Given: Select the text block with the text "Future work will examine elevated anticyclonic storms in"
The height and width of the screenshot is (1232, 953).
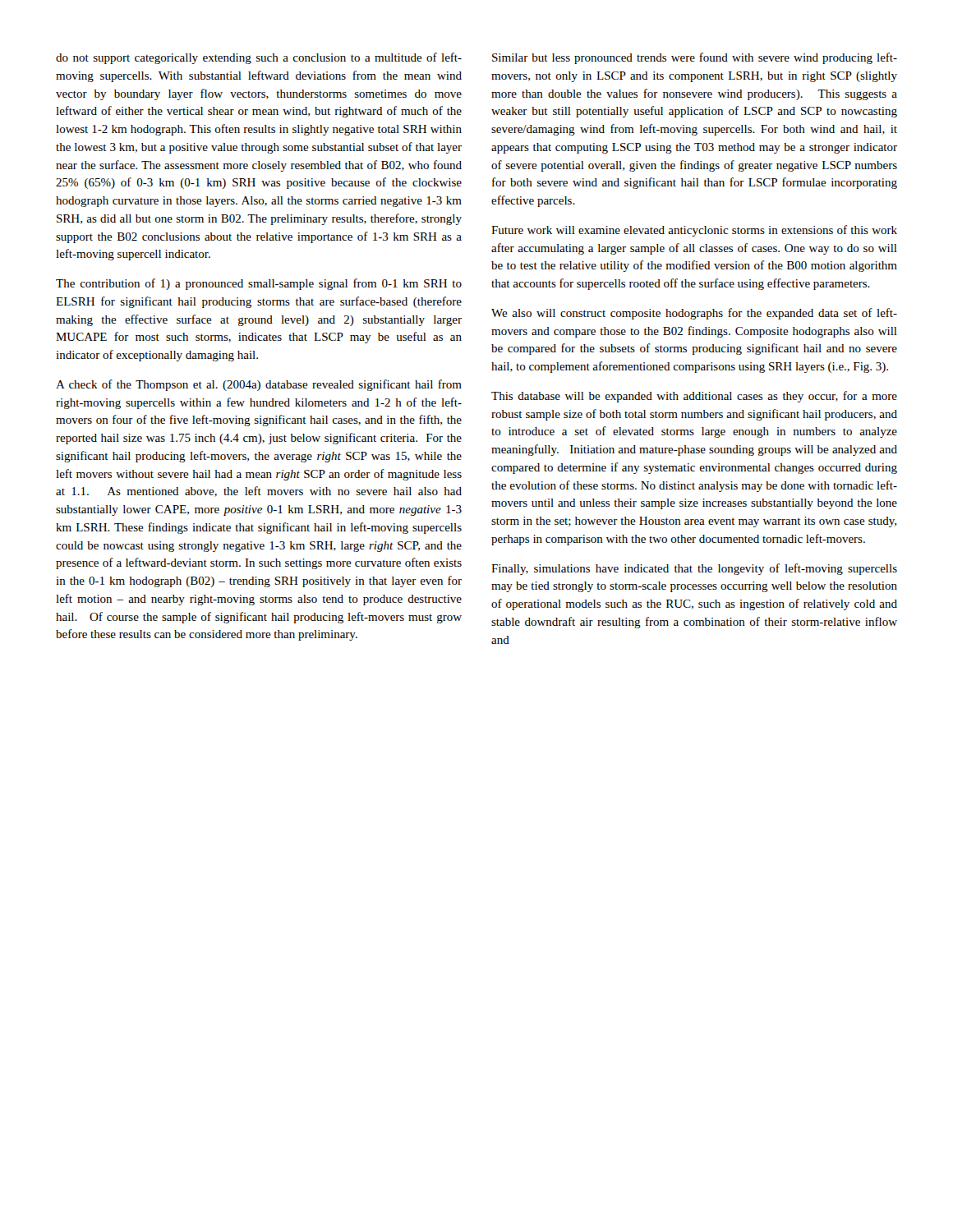Looking at the screenshot, I should [694, 257].
